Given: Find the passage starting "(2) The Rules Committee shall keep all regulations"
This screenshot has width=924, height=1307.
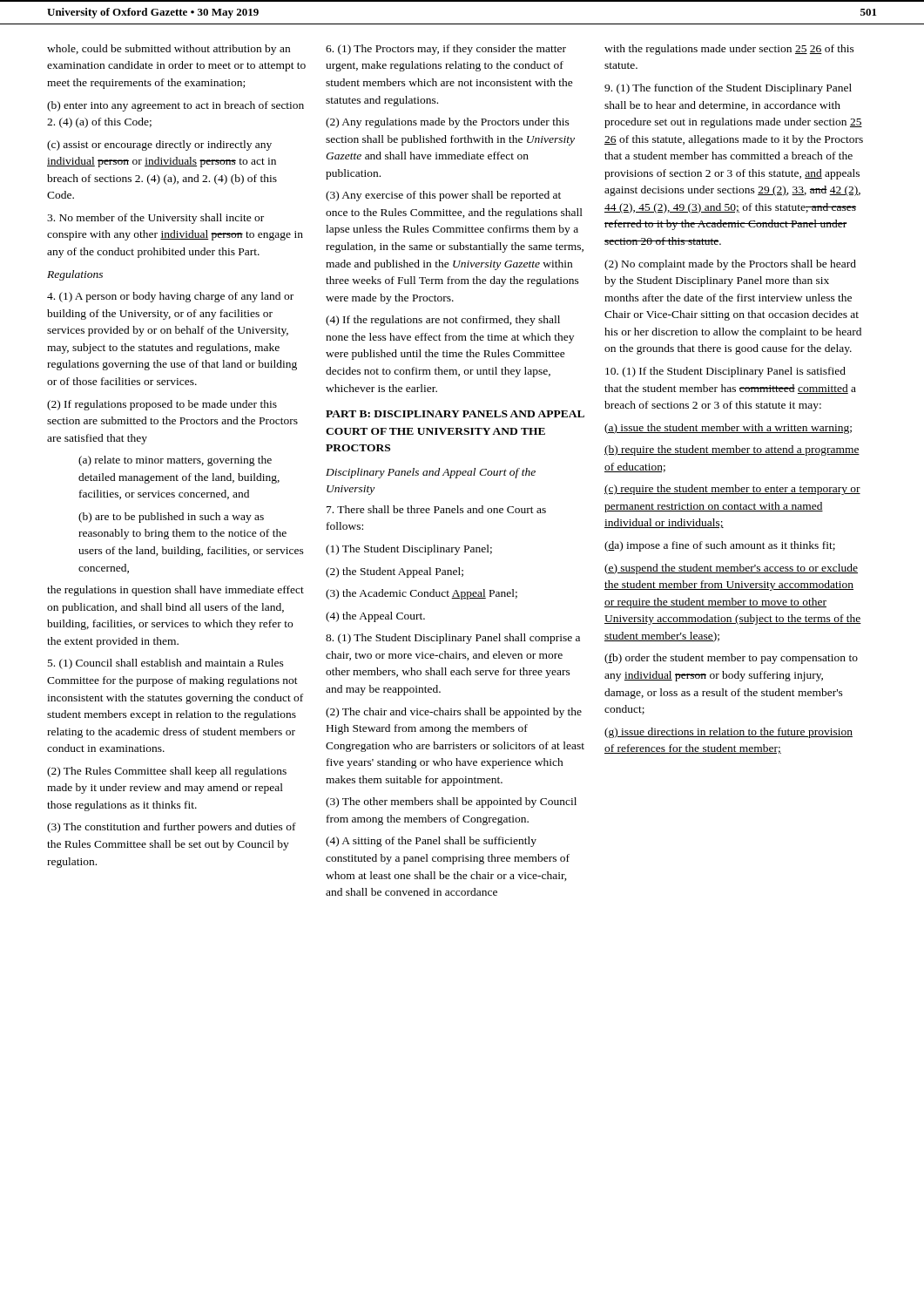Looking at the screenshot, I should click(177, 788).
